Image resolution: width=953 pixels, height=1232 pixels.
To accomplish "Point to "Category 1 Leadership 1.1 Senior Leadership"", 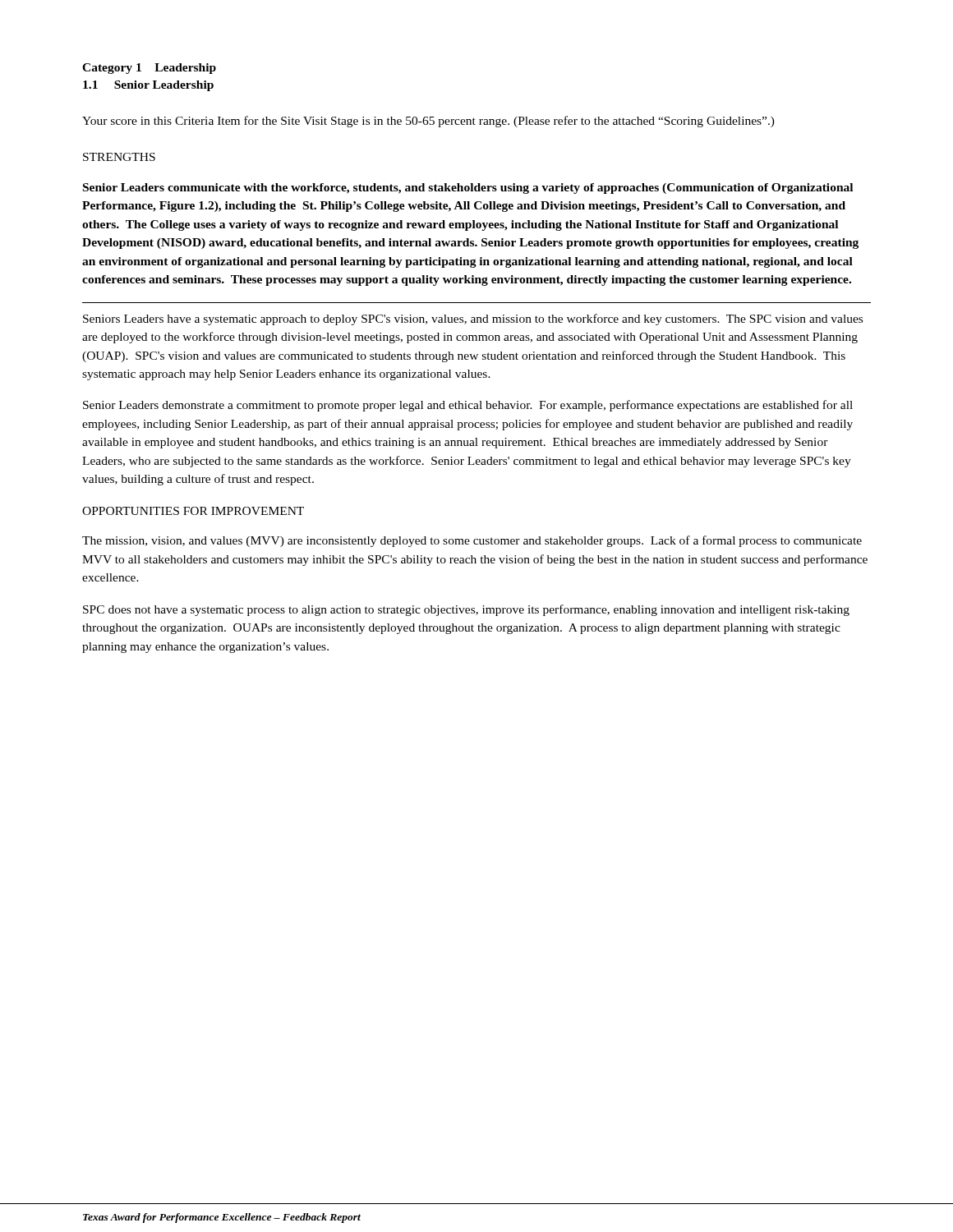I will (106, 69).
